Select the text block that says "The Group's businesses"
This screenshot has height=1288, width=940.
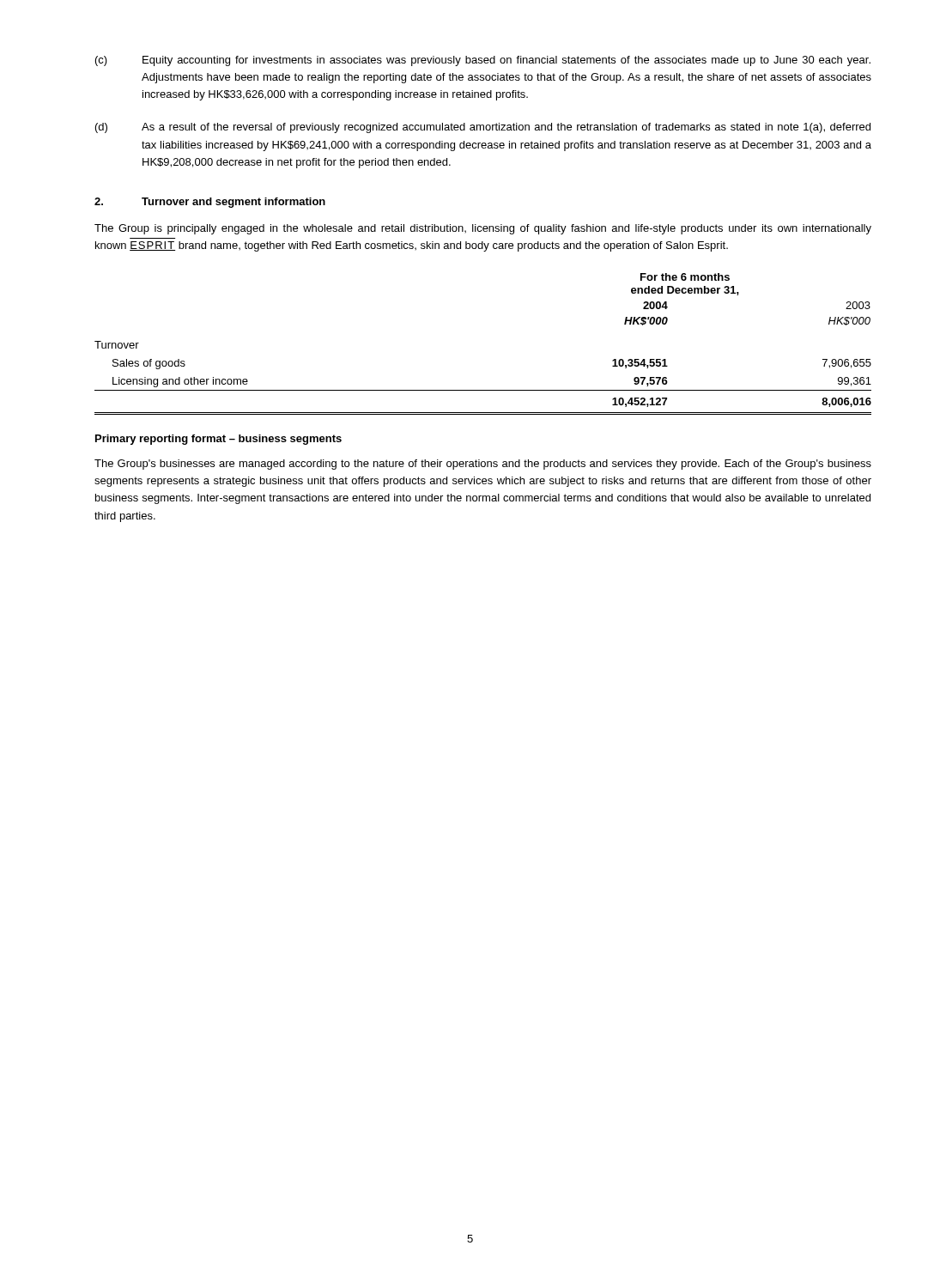click(483, 489)
